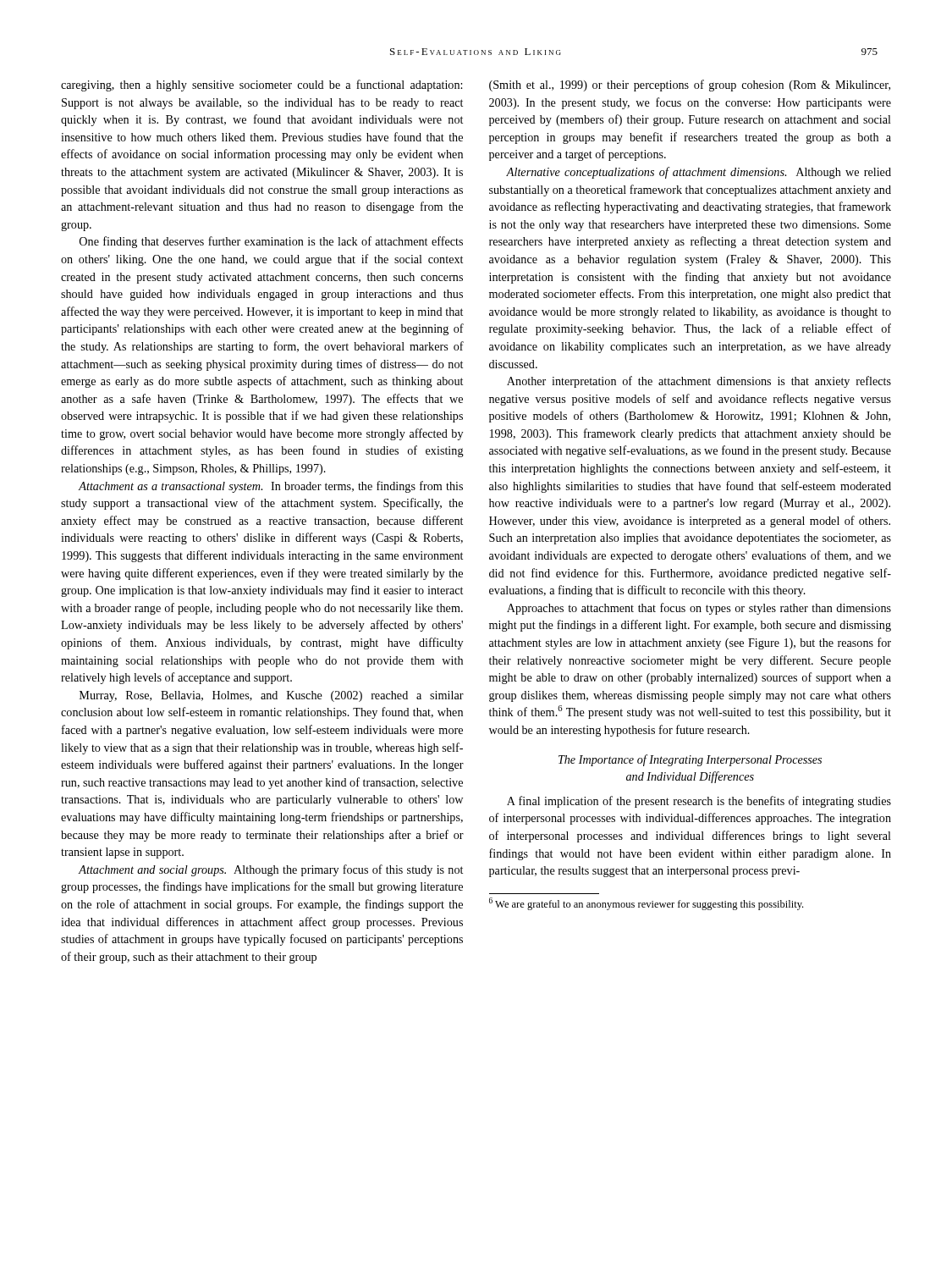Find the block on this page that starts "Attachment as a transactional system."
952x1270 pixels.
tap(262, 582)
